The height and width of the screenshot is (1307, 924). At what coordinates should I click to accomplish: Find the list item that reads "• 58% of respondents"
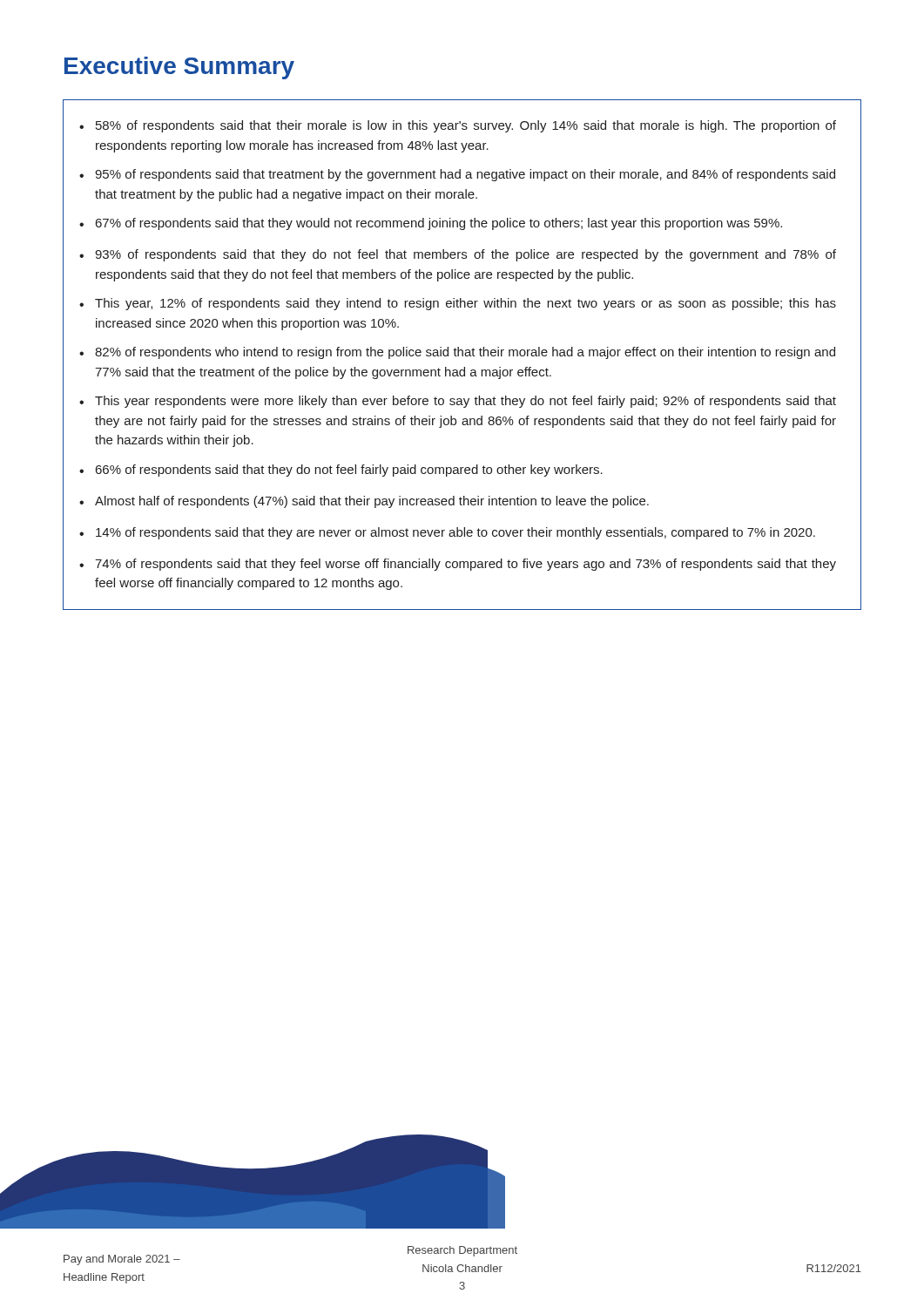click(458, 354)
